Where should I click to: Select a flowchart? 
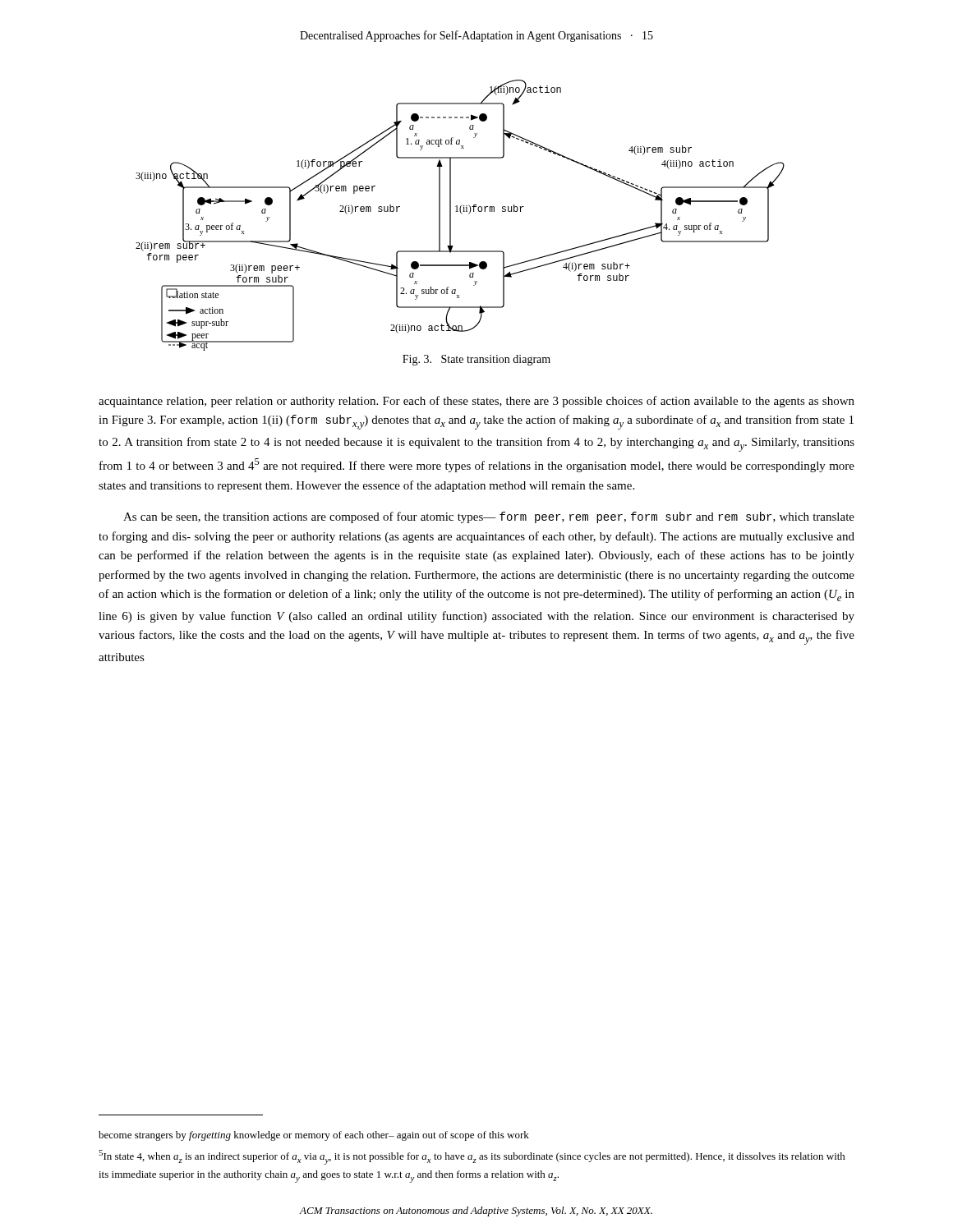(x=476, y=199)
